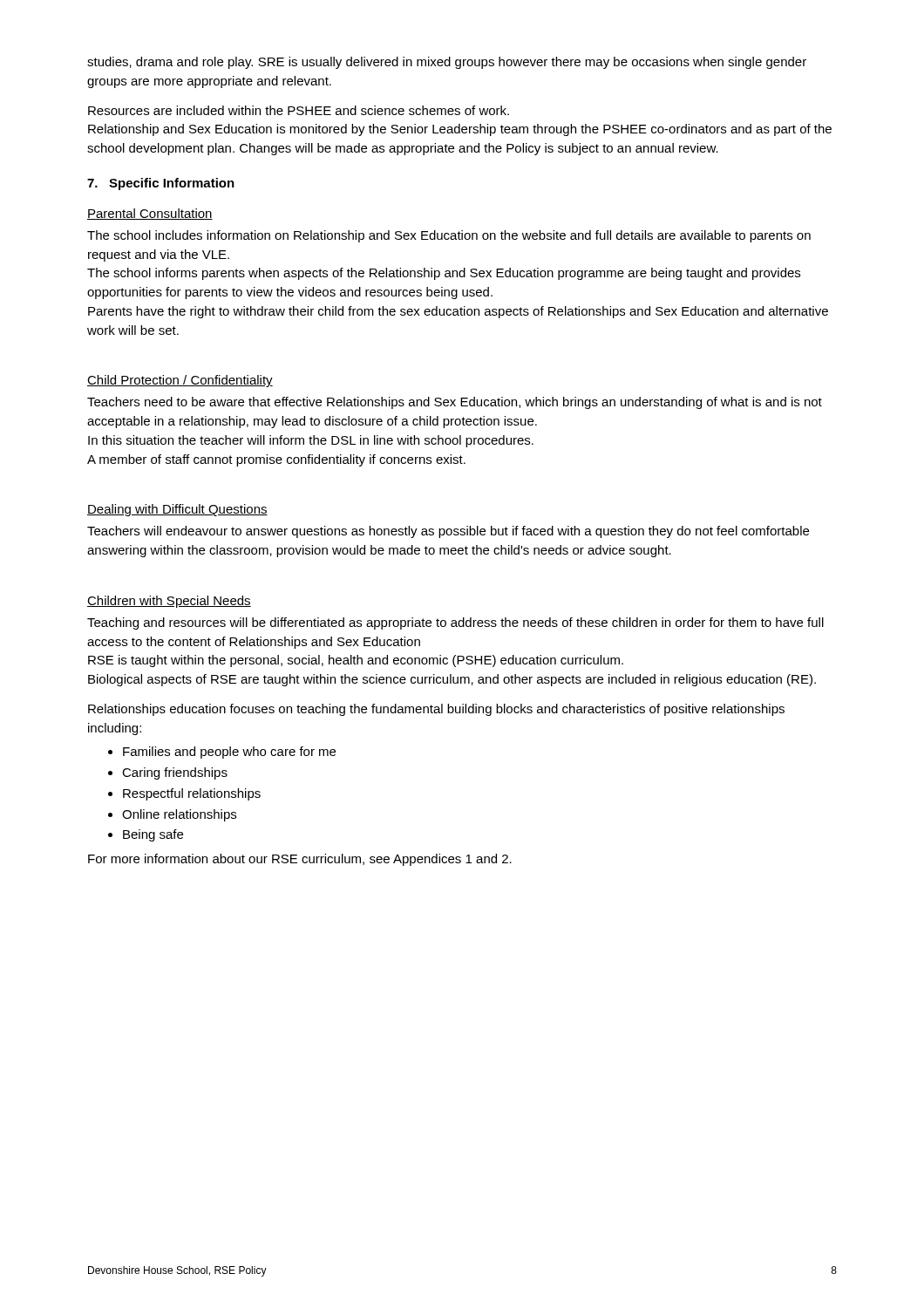924x1308 pixels.
Task: Find the list item that reads "Online relationships"
Action: click(x=179, y=814)
